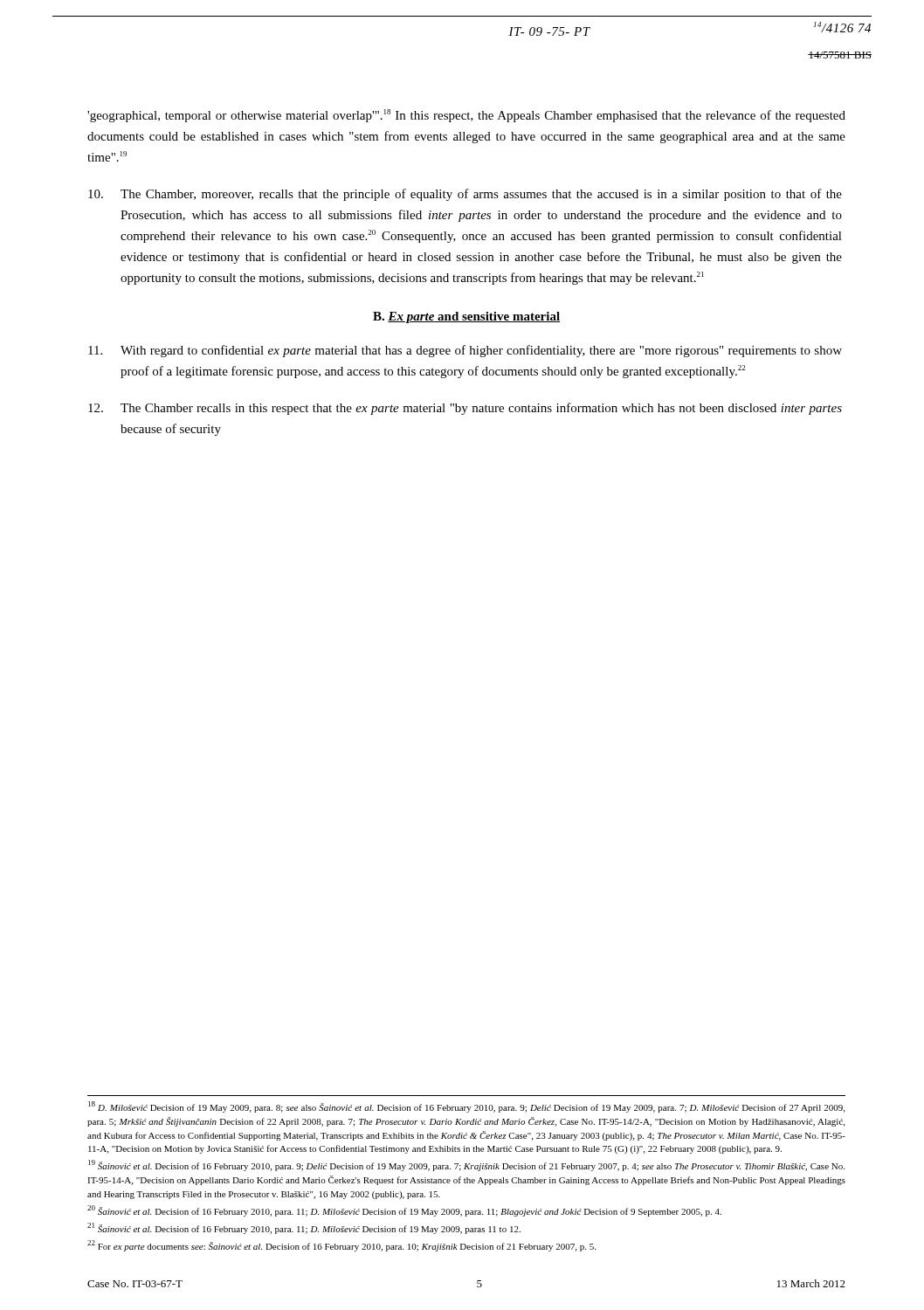Image resolution: width=924 pixels, height=1310 pixels.
Task: Locate the footnote that reads "21 Šainović et al. Decision of"
Action: click(x=304, y=1228)
